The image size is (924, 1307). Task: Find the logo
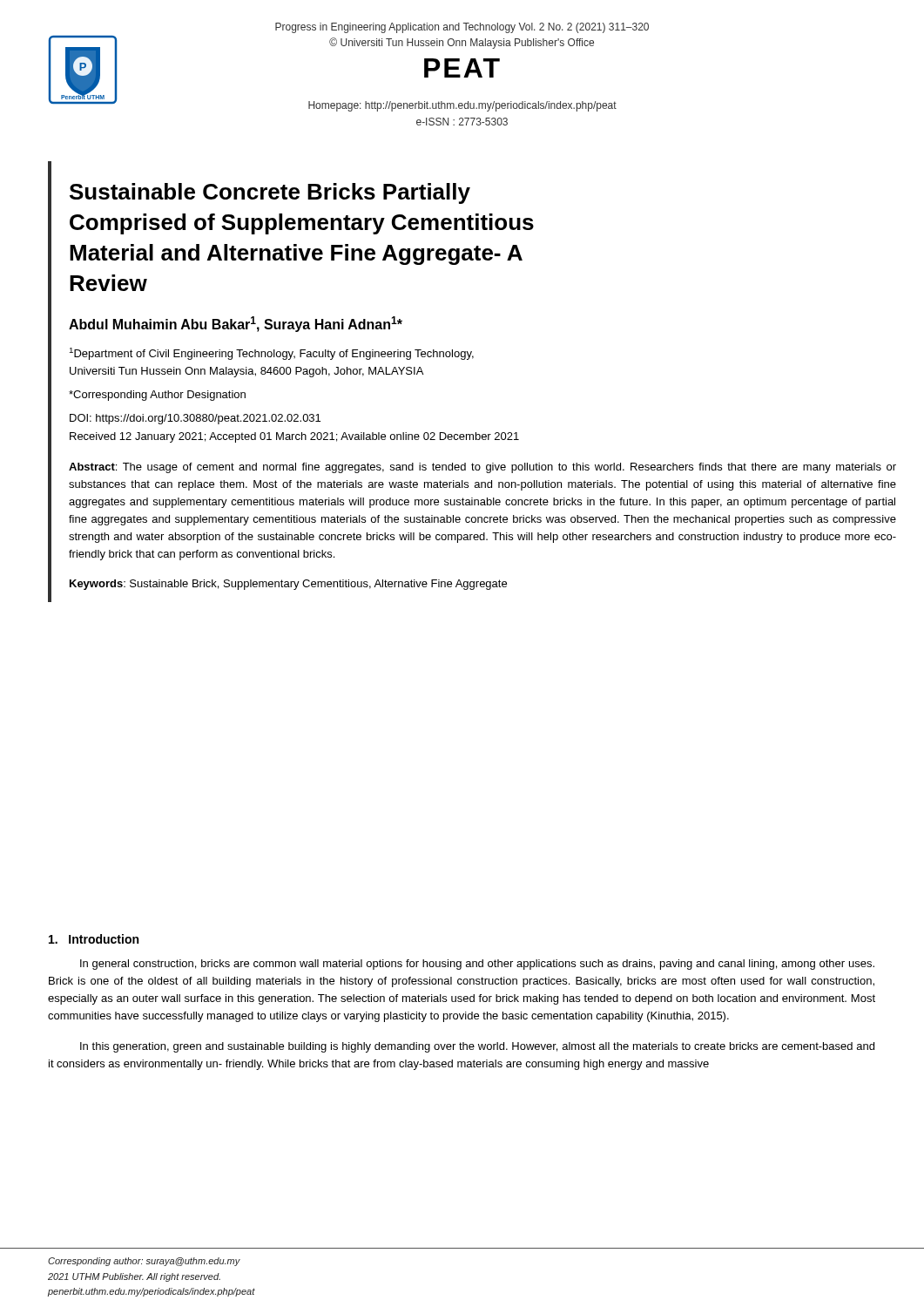(83, 71)
